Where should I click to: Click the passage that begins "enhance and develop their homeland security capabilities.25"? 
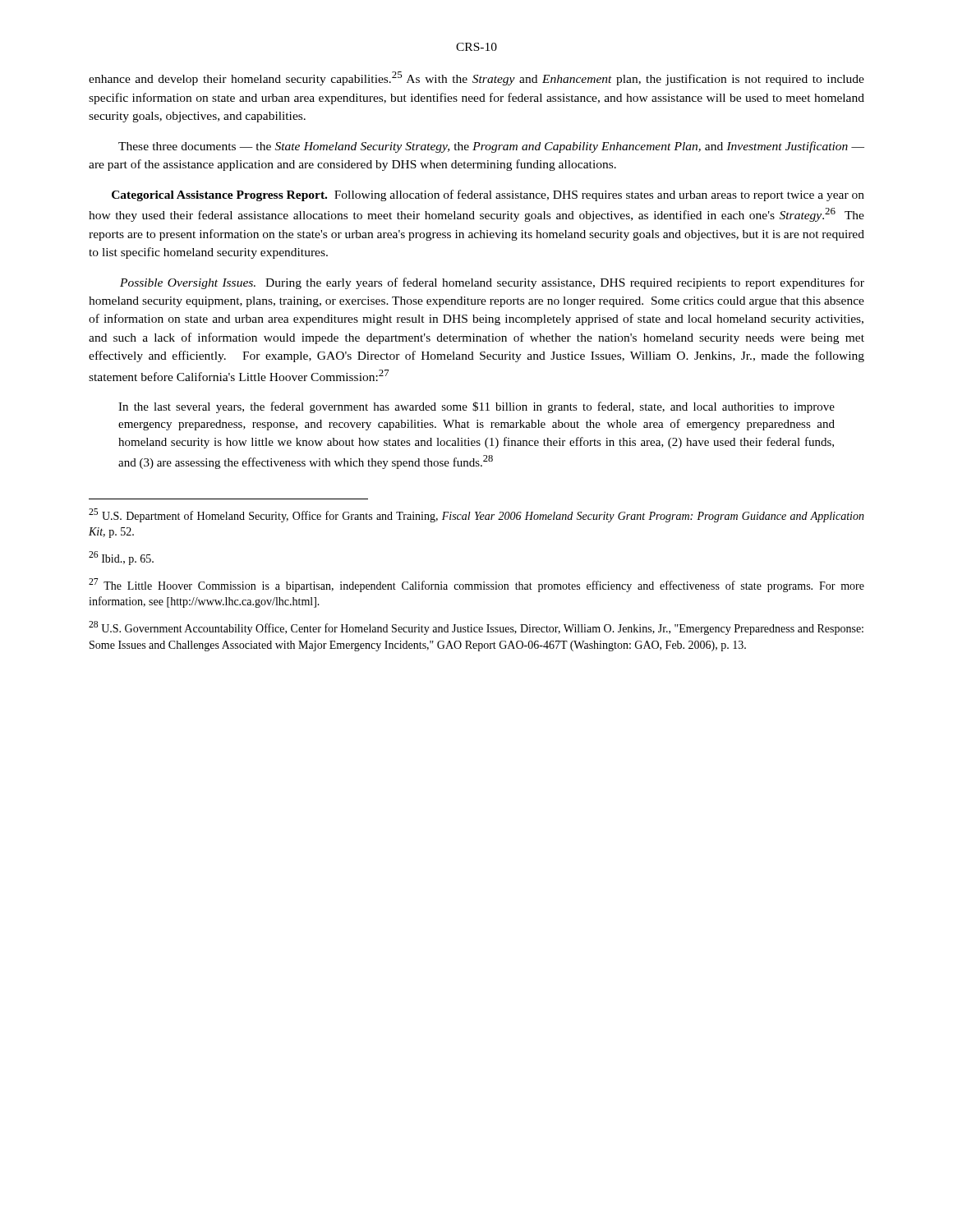[x=476, y=95]
